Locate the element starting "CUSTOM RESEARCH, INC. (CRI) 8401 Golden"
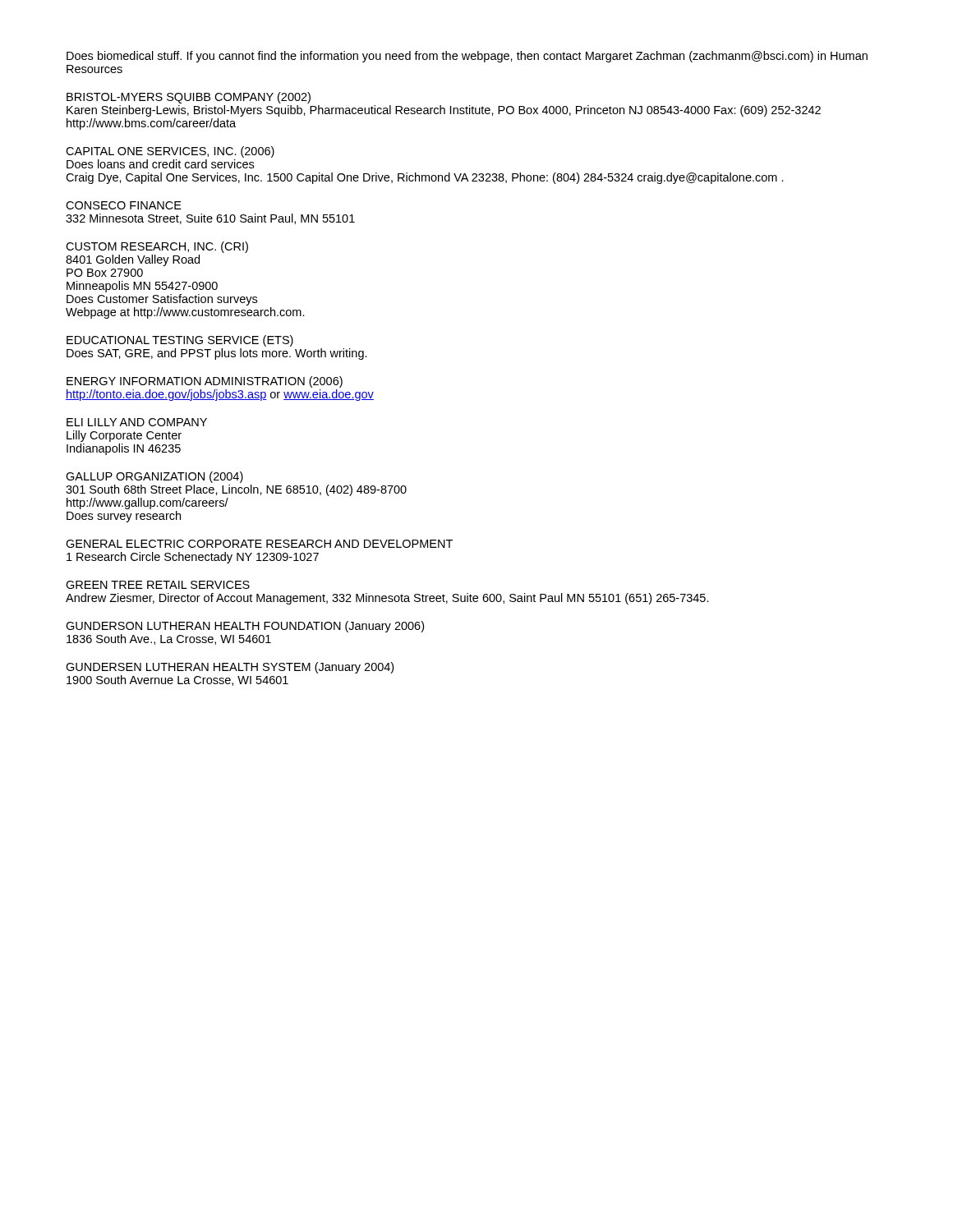This screenshot has height=1232, width=953. pos(185,279)
